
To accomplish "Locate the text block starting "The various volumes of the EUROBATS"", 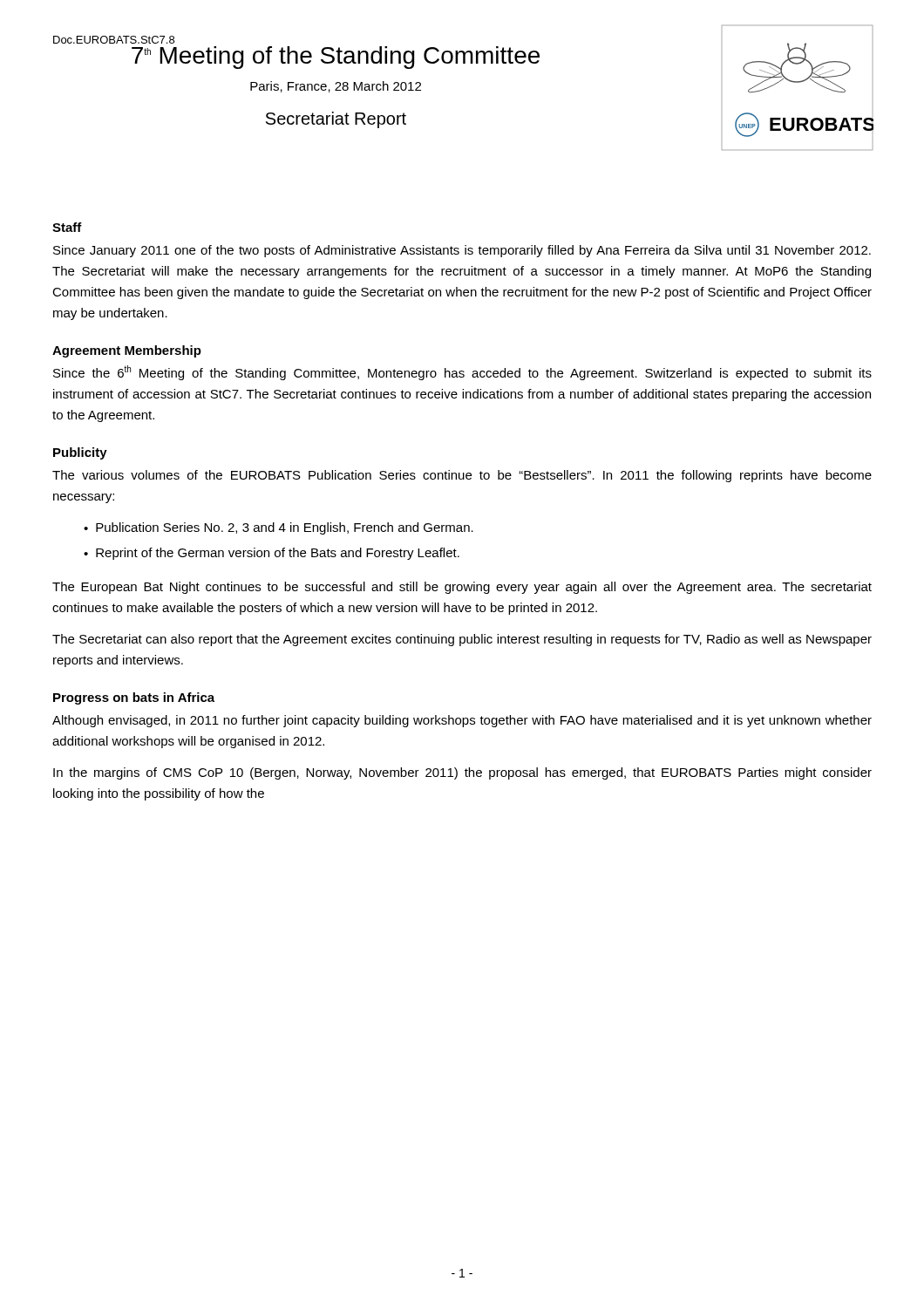I will (462, 485).
